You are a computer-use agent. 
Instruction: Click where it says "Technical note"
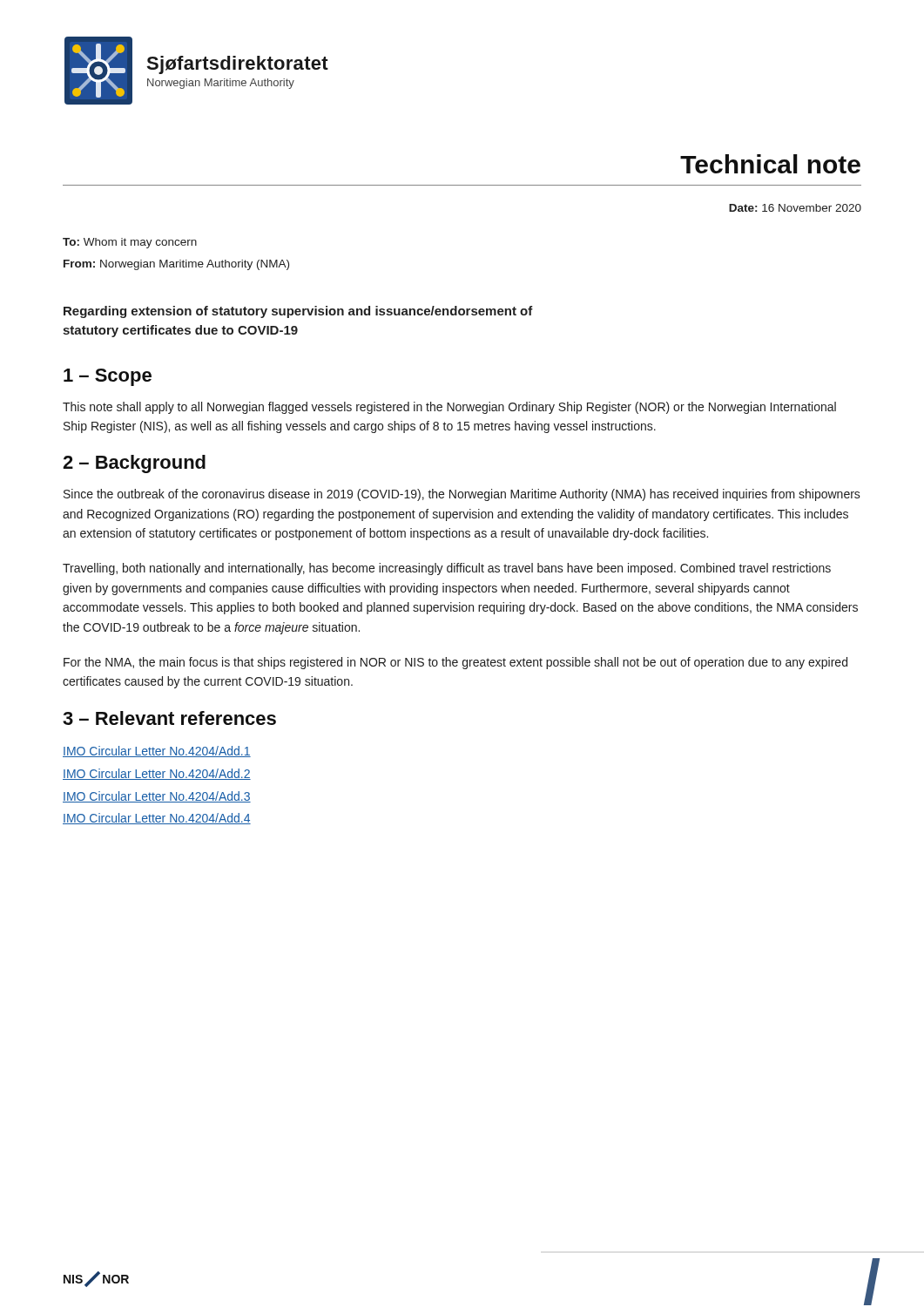[770, 164]
